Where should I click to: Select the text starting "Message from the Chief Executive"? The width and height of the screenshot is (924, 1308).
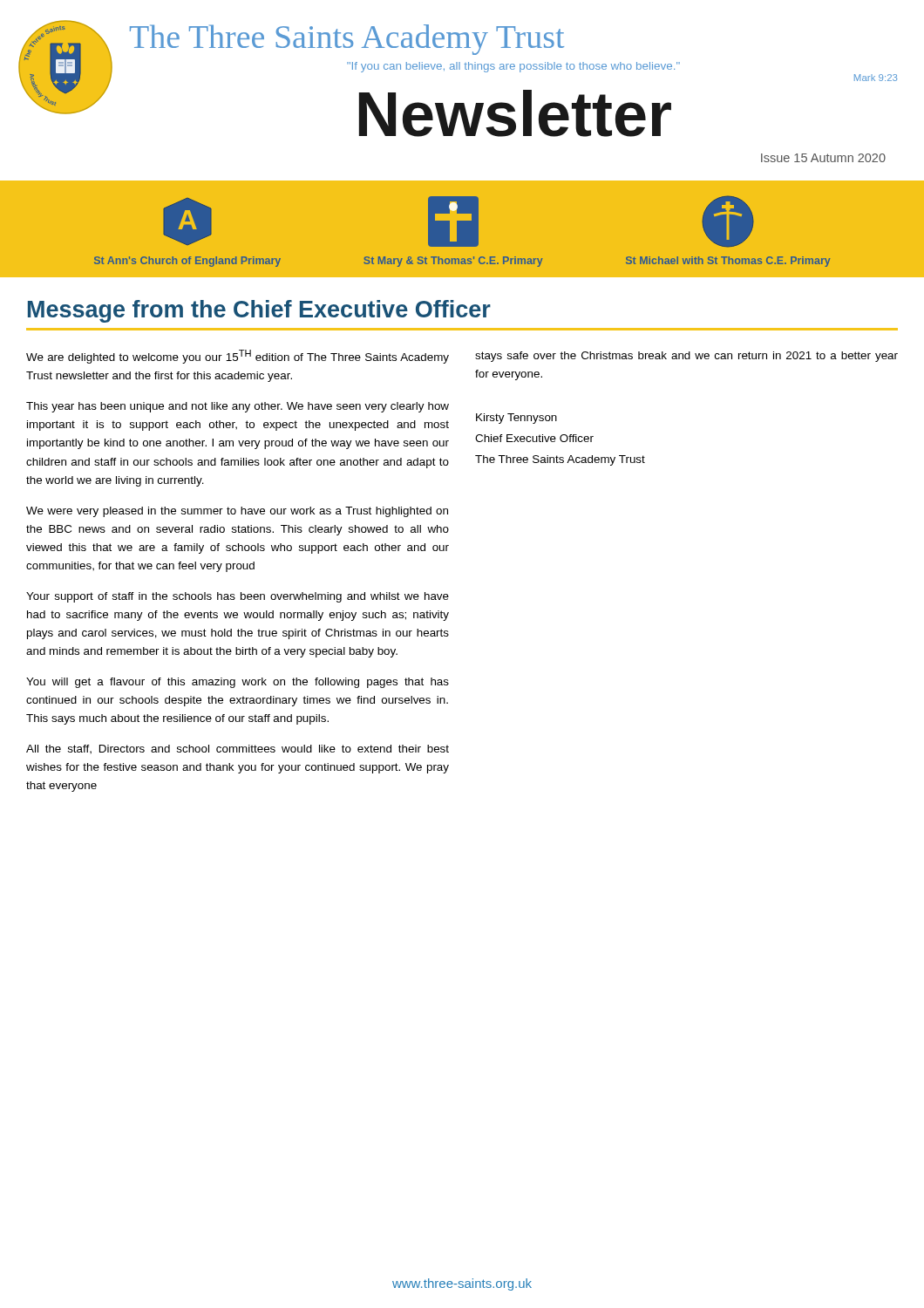pos(258,309)
